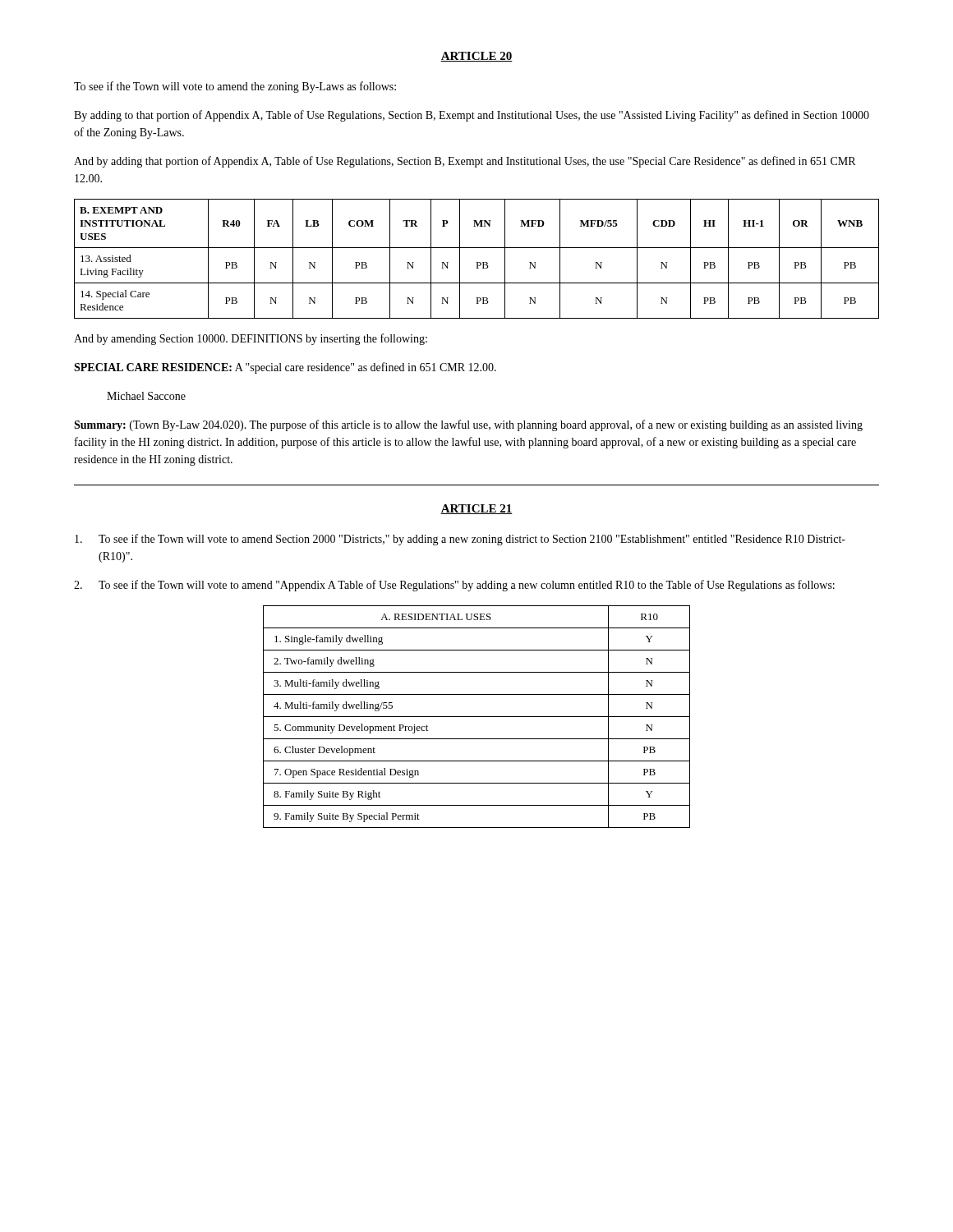The image size is (953, 1232).
Task: Find the table that mentions "14. Special Care Residence"
Action: pos(476,259)
